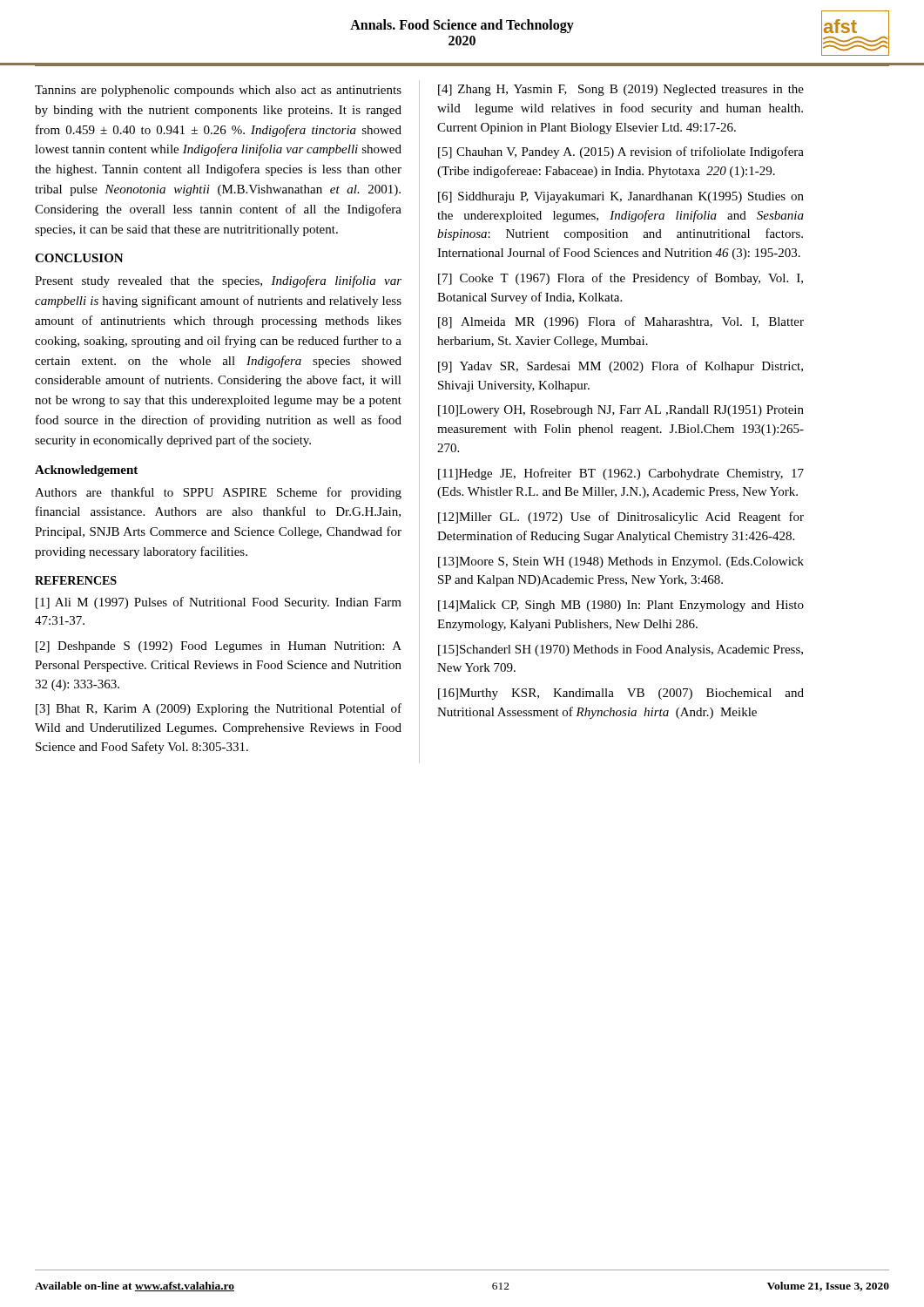Select the passage starting "[9] Yadav SR, Sardesai"
The height and width of the screenshot is (1307, 924).
click(620, 375)
